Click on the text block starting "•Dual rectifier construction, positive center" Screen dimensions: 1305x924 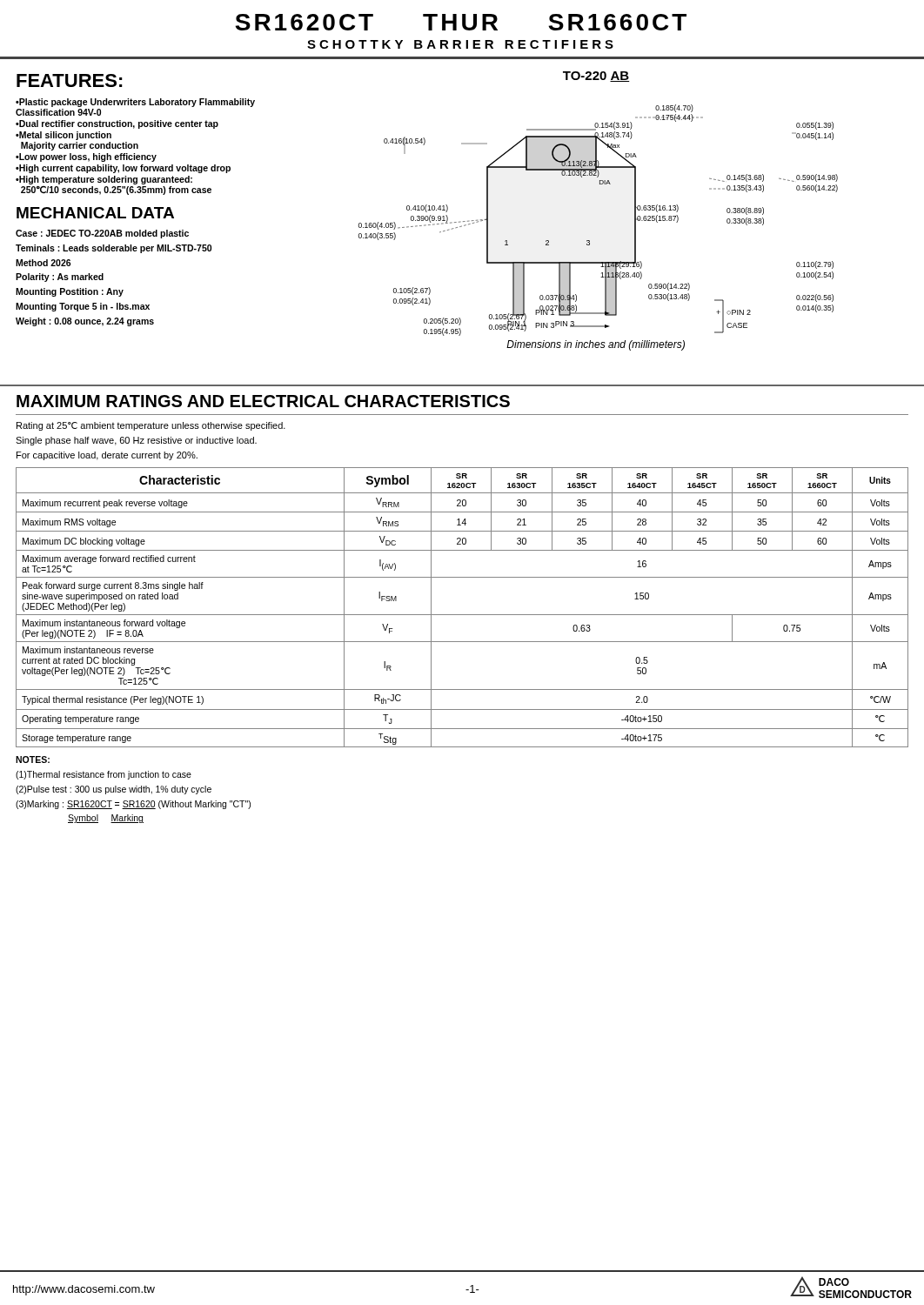pos(117,124)
